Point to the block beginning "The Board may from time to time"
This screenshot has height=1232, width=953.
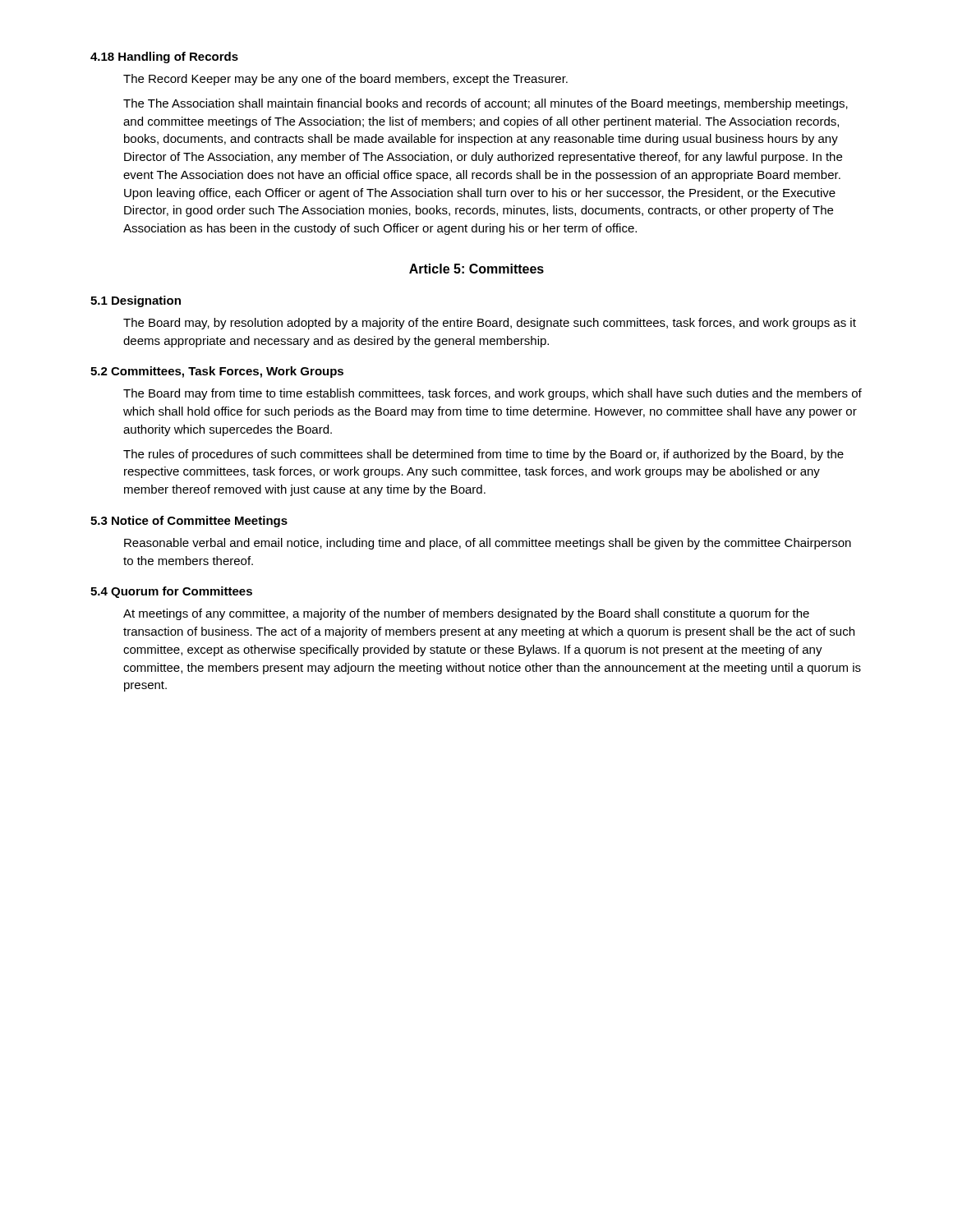492,411
